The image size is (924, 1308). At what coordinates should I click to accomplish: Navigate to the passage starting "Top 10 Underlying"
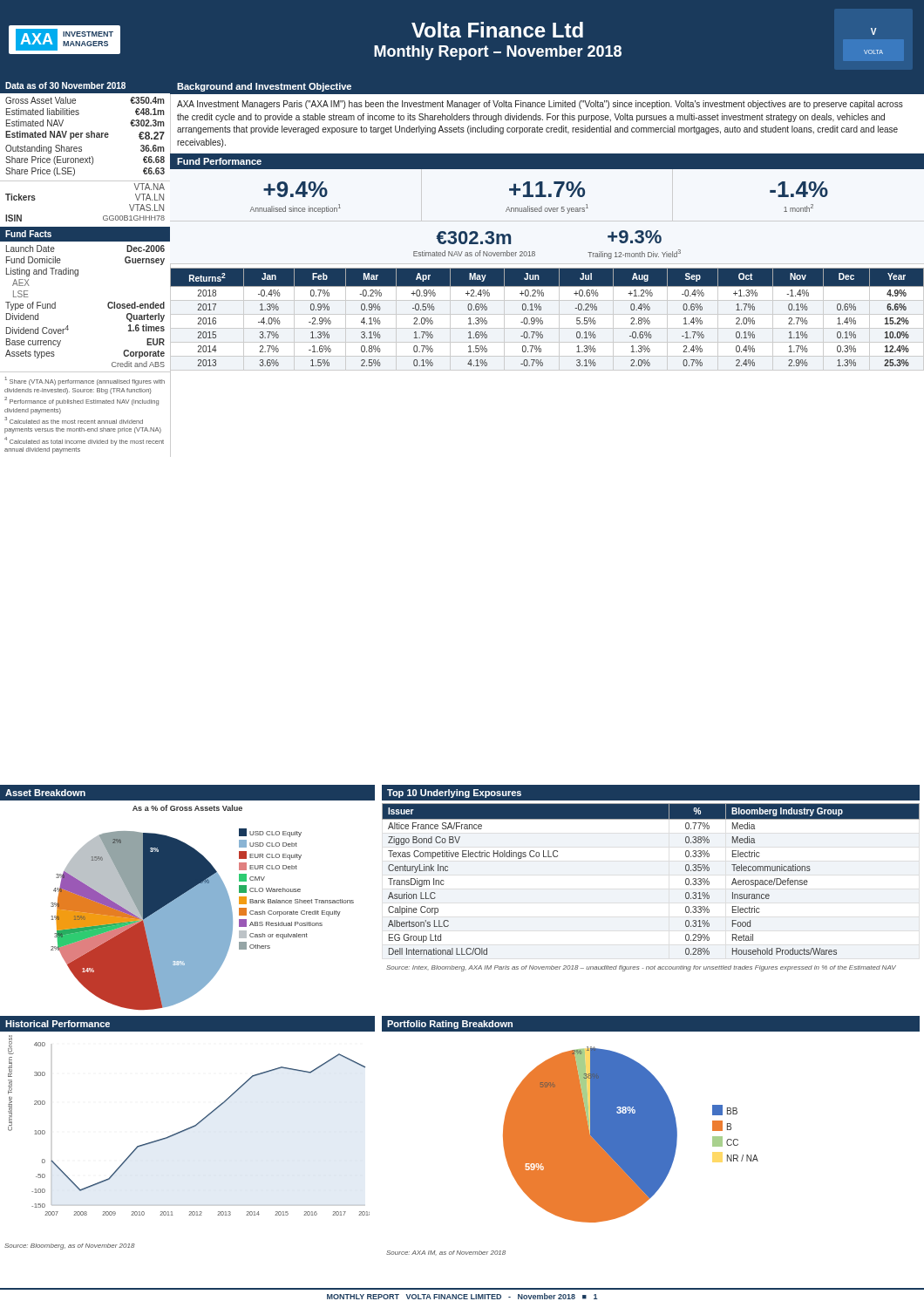click(x=454, y=793)
